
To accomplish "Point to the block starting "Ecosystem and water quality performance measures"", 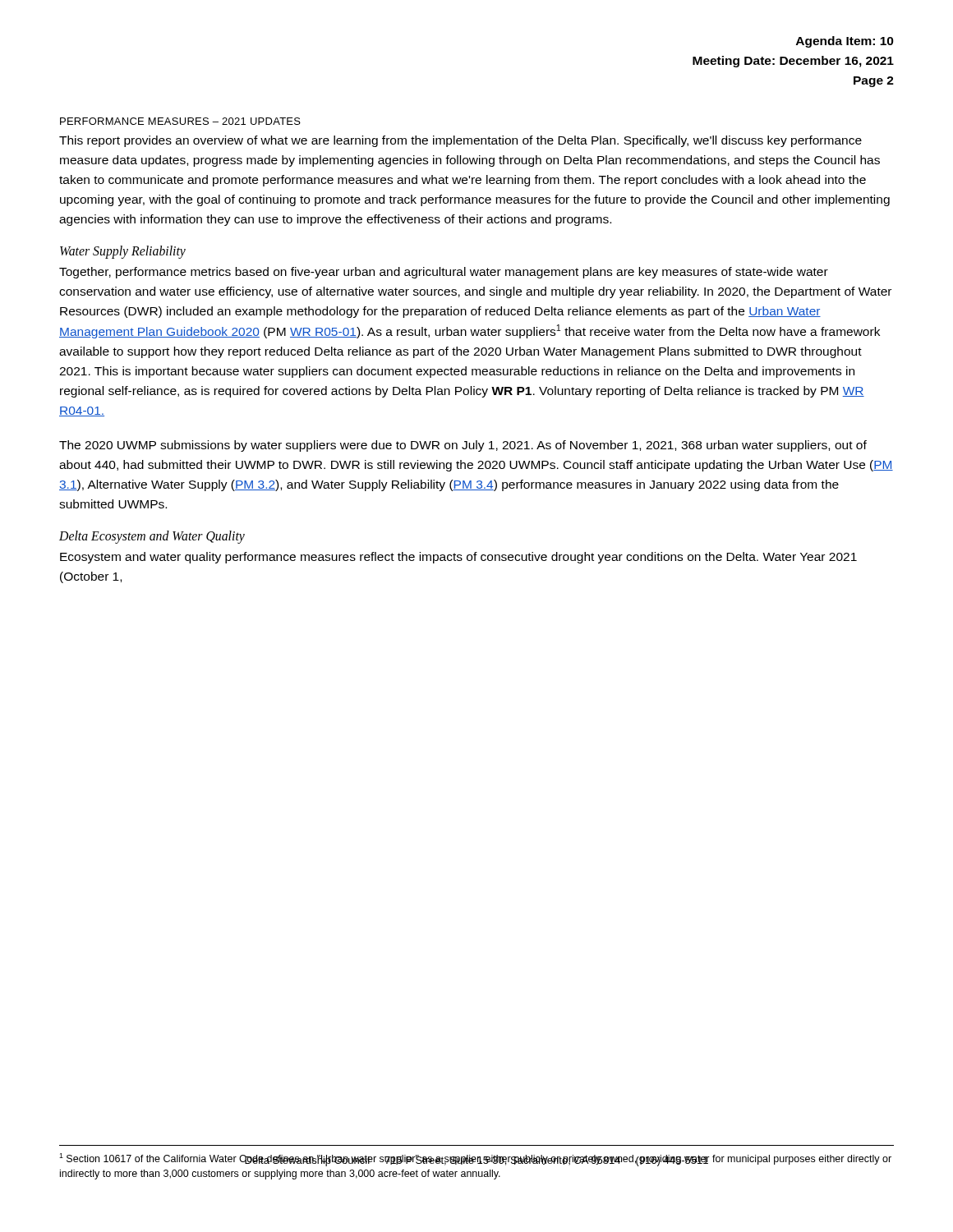I will point(476,567).
